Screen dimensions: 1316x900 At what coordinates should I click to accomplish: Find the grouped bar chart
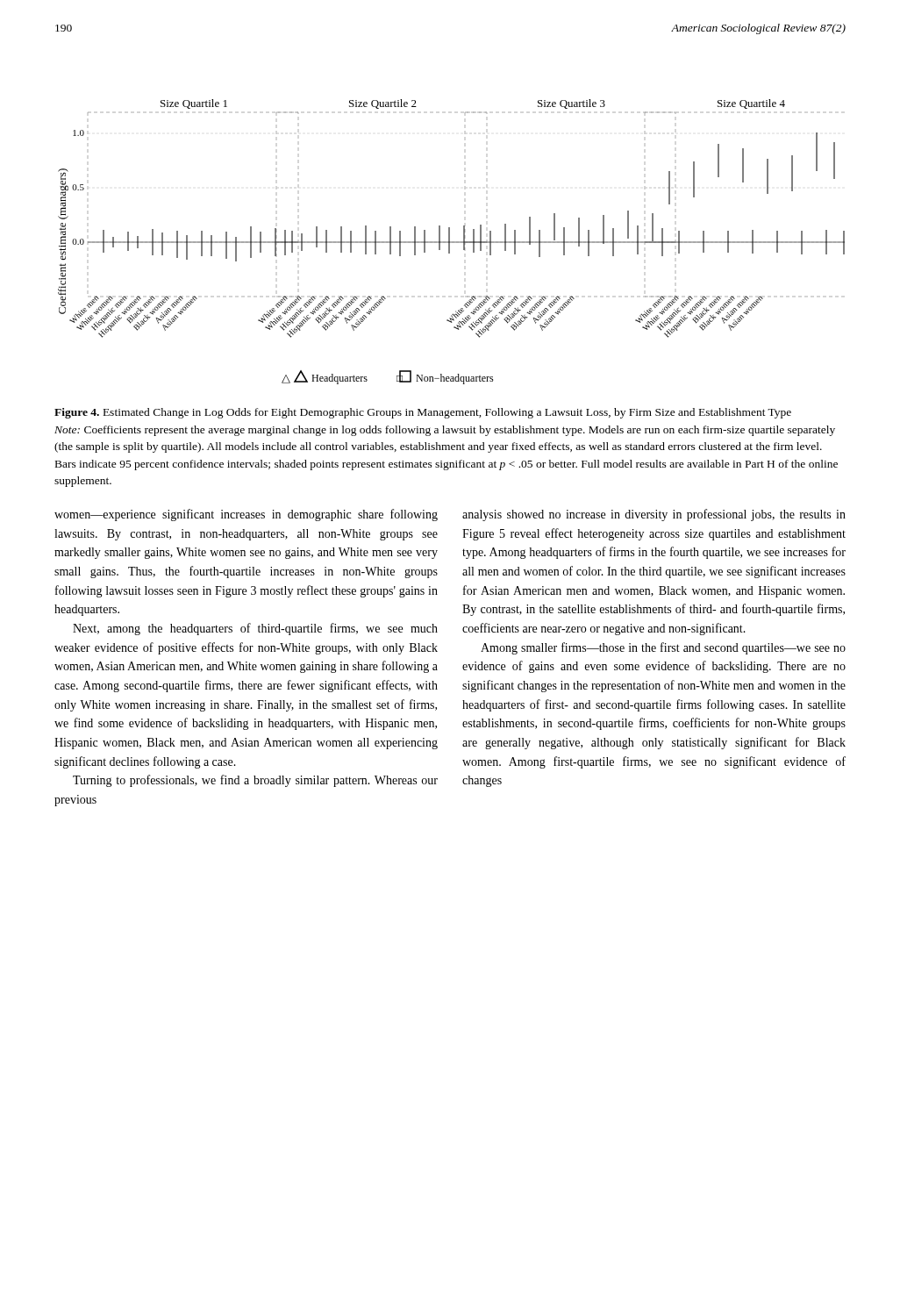(x=450, y=241)
